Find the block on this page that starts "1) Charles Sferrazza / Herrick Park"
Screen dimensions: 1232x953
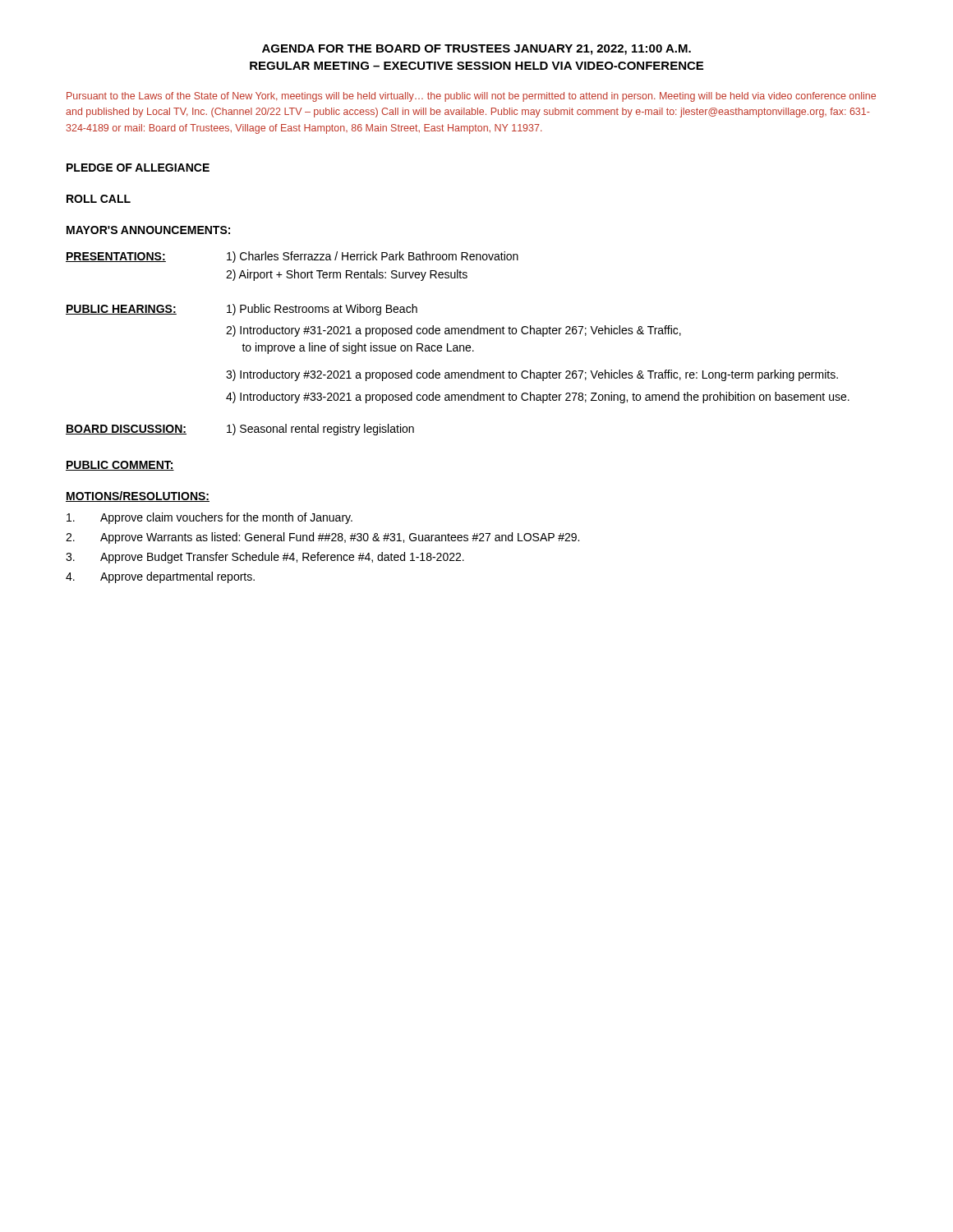[372, 256]
